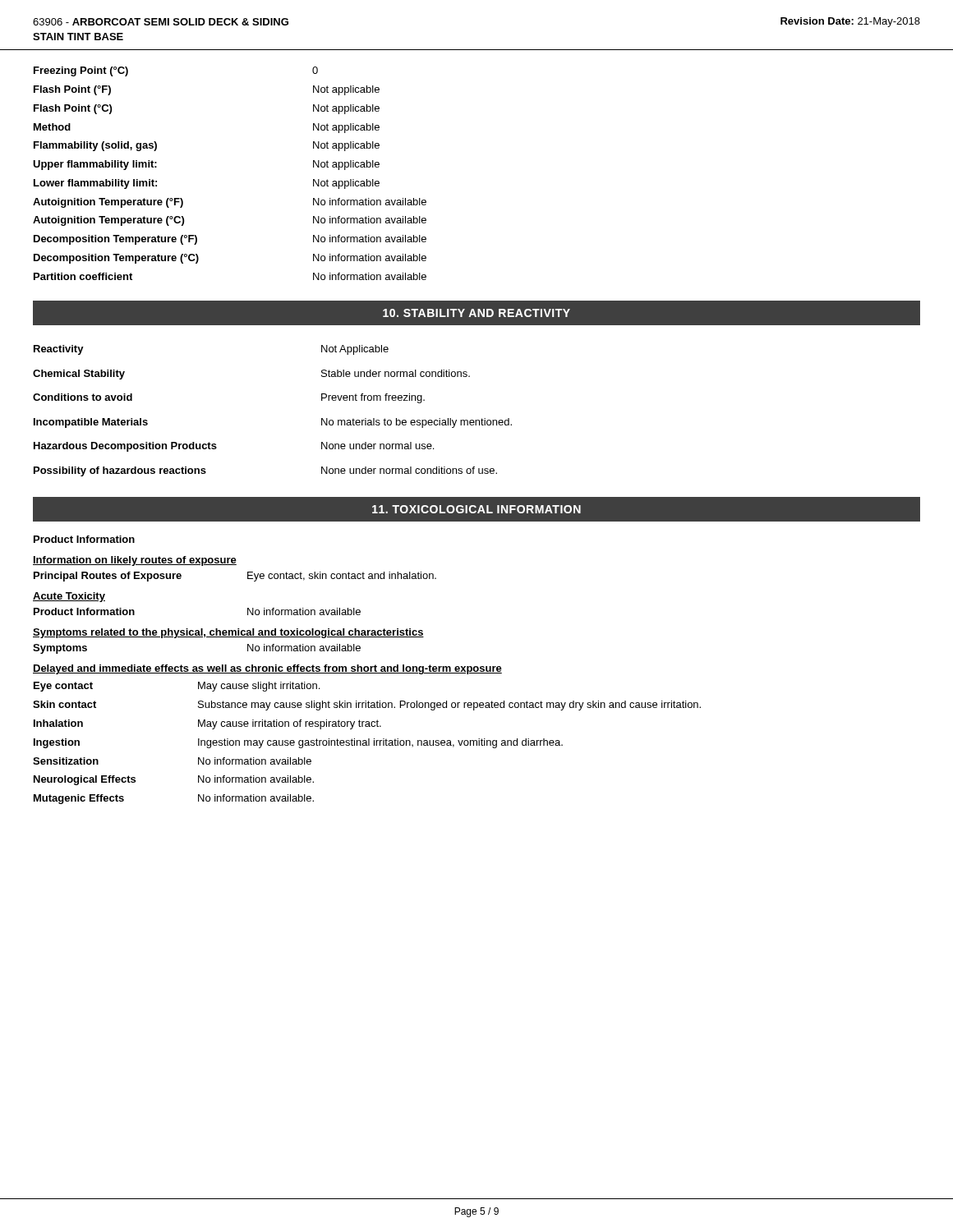Point to the text starting "Principal Routes of Exposure Eye"
The height and width of the screenshot is (1232, 953).
(106, 576)
